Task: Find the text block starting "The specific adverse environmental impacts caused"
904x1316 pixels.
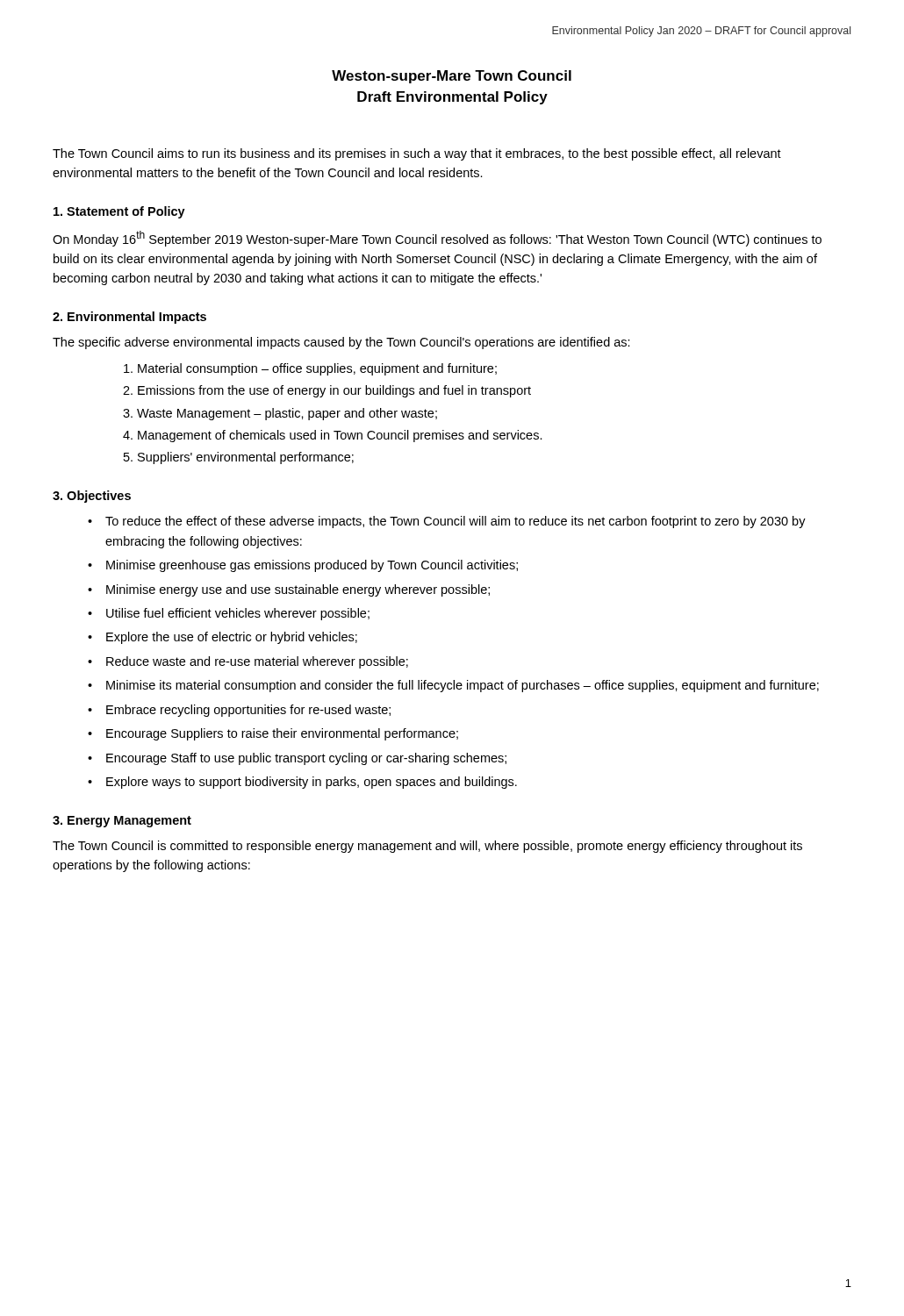Action: pos(342,342)
